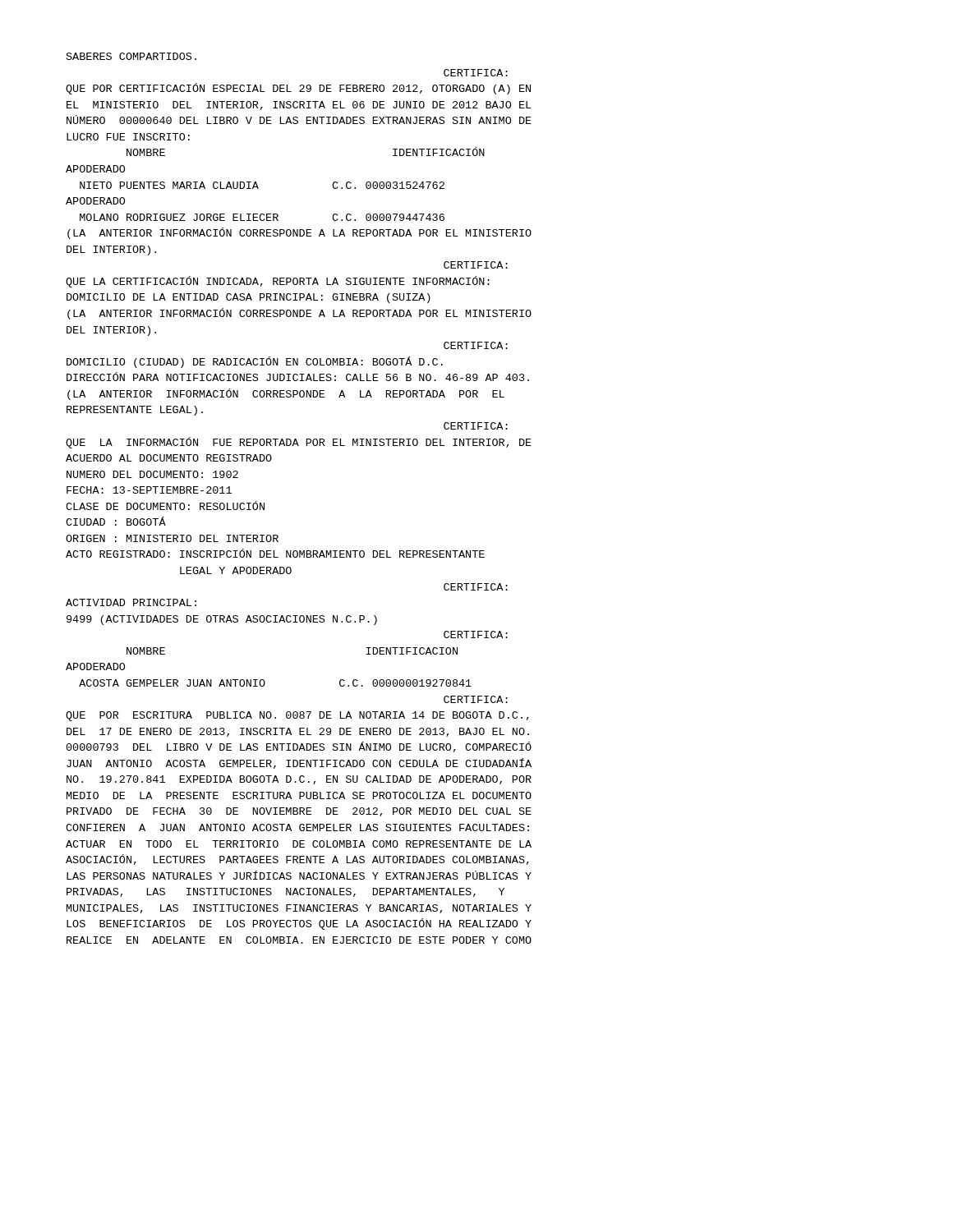The height and width of the screenshot is (1232, 953).
Task: Click the passage that begins "ACTIVIDAD PRINCIPAL: 9499 (ACTIVIDADES DE OTRAS ASOCIACIONES"
Action: [476, 620]
